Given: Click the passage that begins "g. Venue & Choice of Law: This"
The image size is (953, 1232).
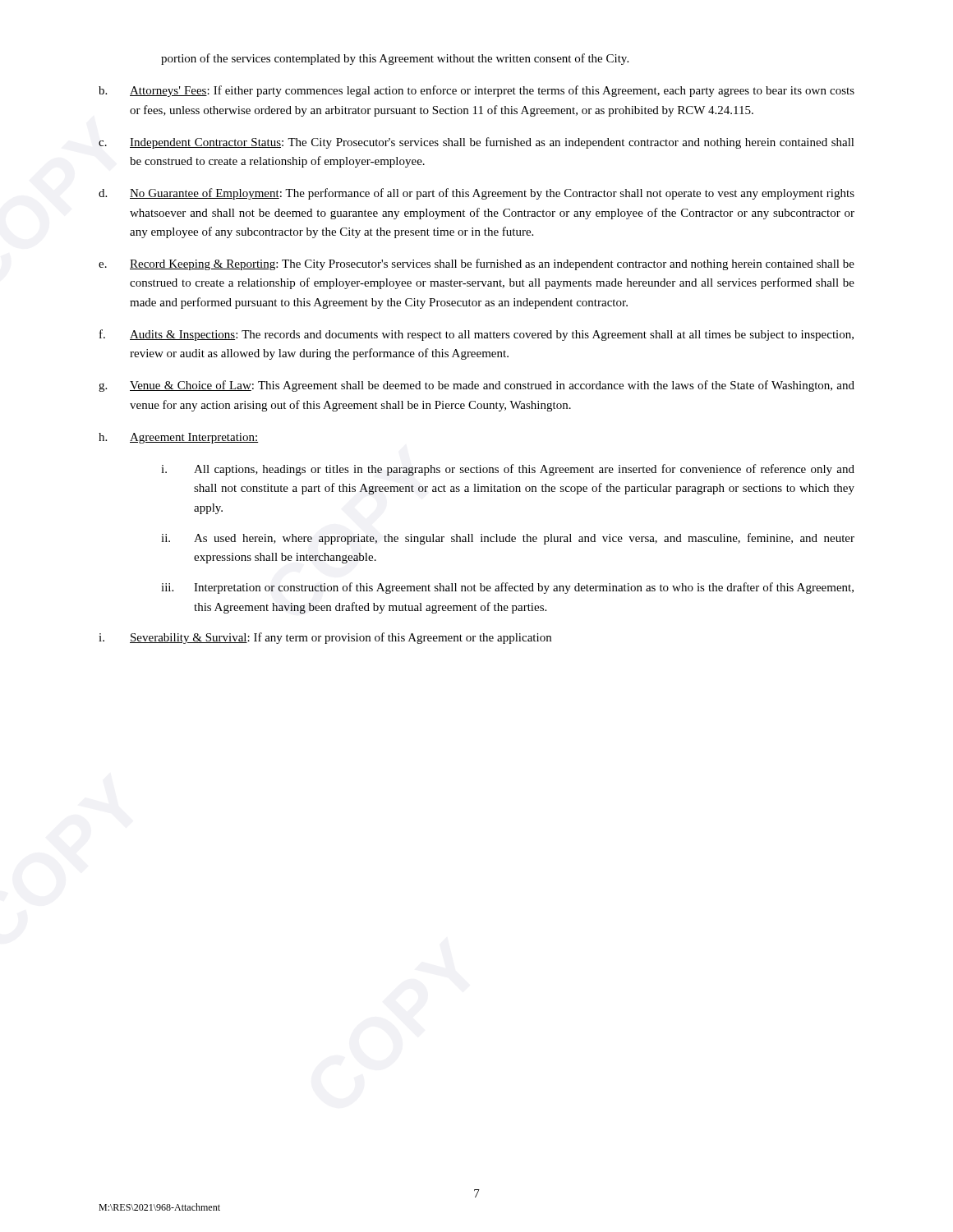Looking at the screenshot, I should click(x=476, y=395).
